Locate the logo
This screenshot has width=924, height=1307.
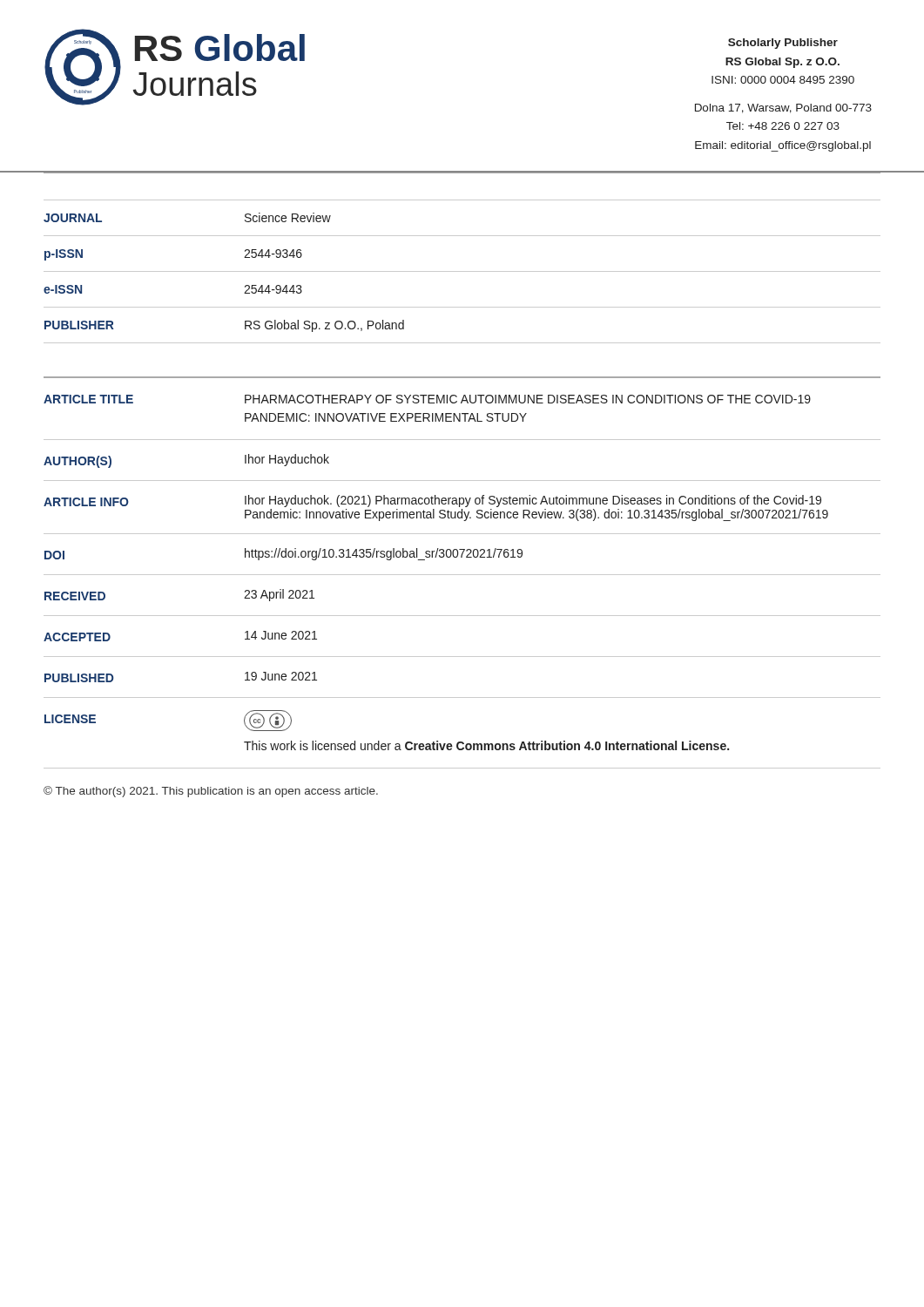pos(175,67)
